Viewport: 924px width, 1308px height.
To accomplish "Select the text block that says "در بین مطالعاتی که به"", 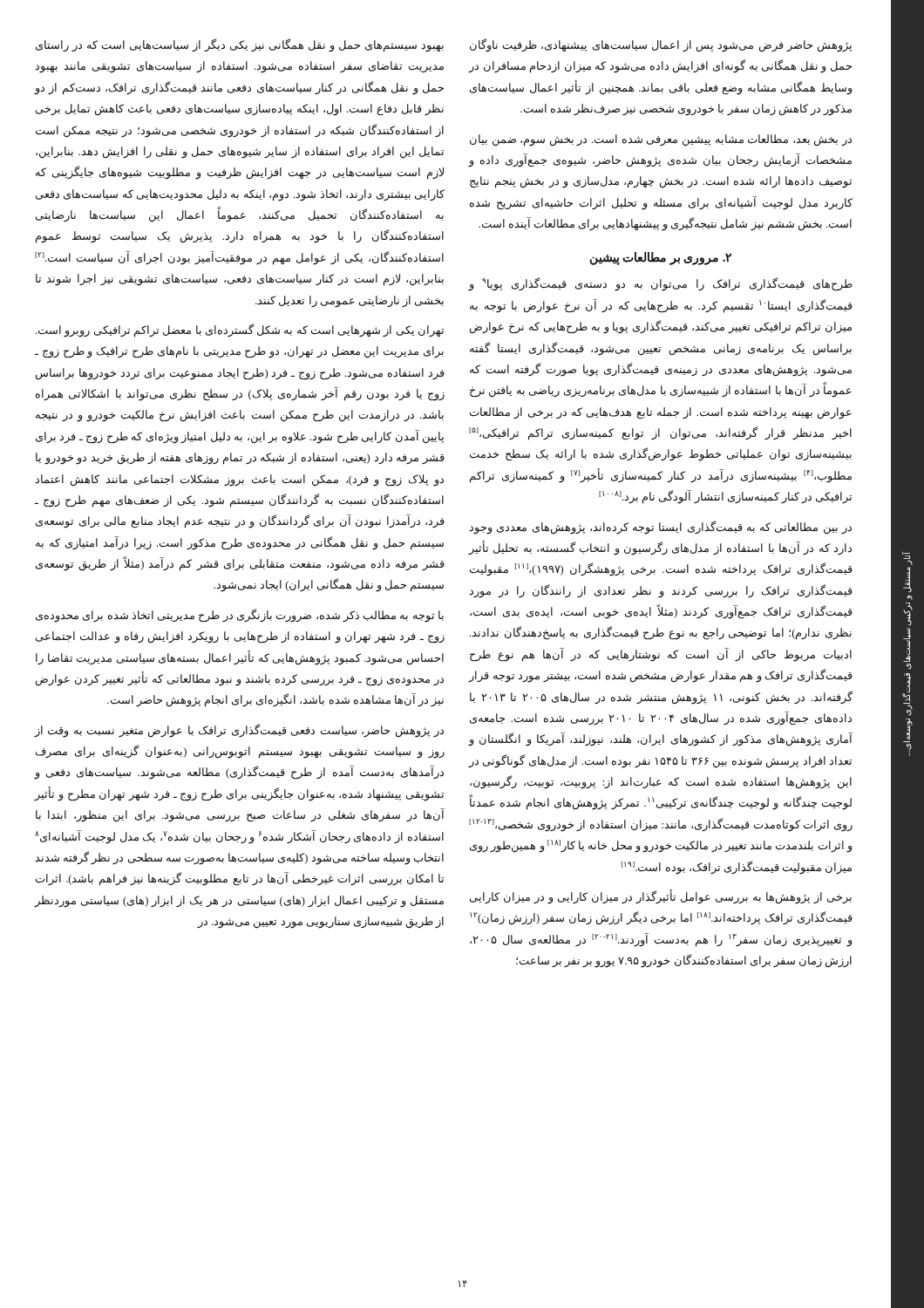I will [661, 697].
